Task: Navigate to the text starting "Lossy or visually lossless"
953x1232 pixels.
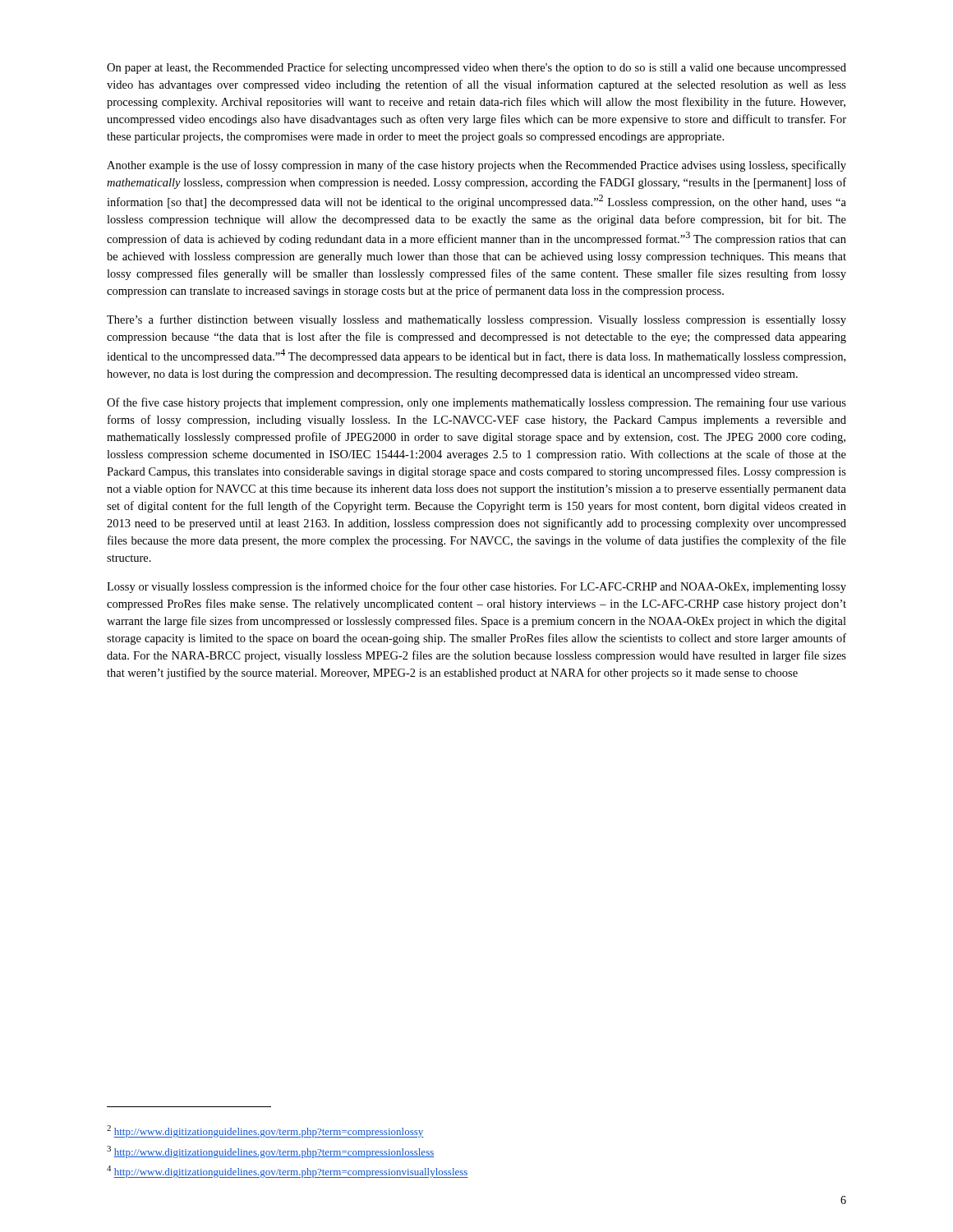Action: click(x=476, y=629)
